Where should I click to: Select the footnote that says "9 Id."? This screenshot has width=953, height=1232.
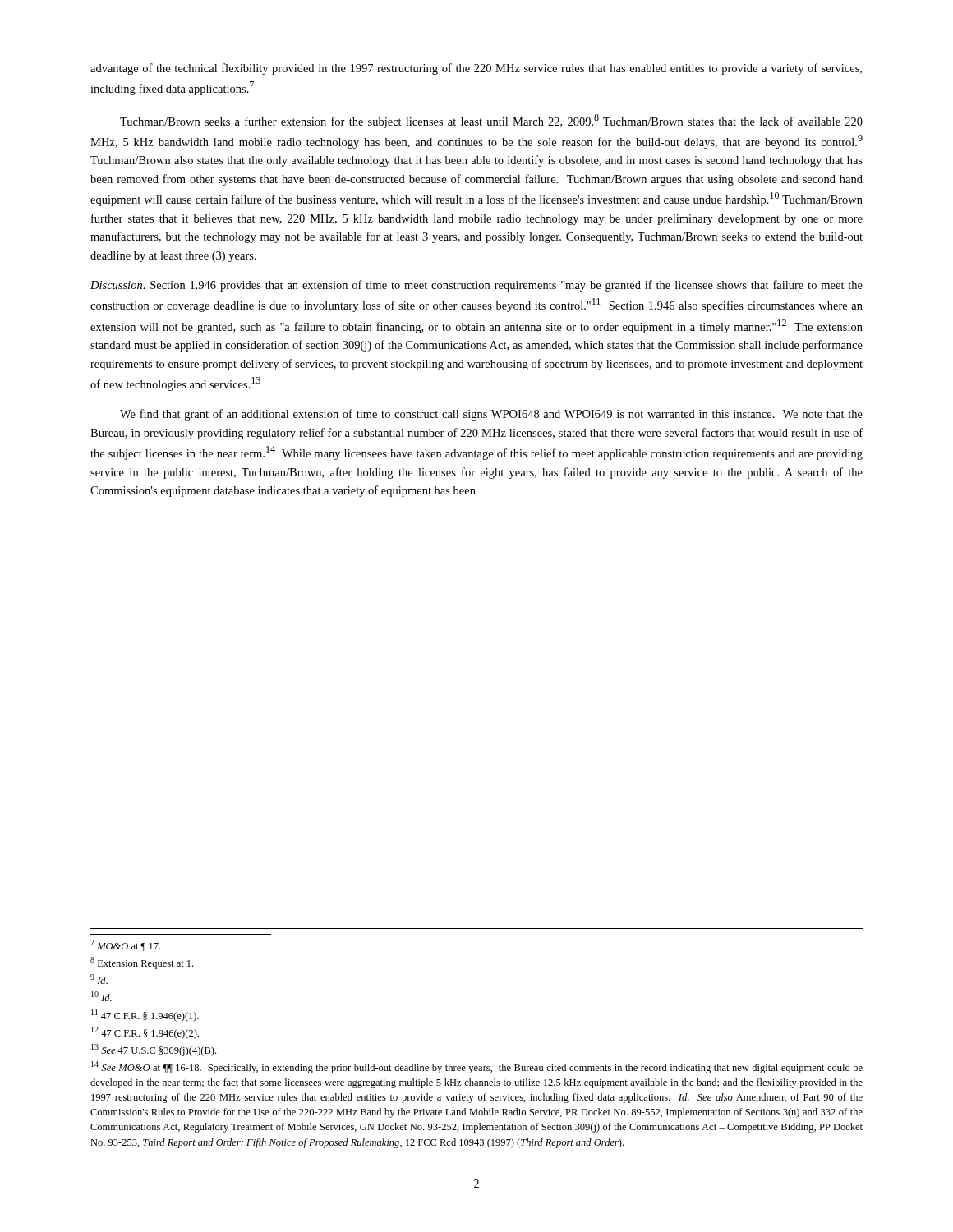(x=99, y=980)
